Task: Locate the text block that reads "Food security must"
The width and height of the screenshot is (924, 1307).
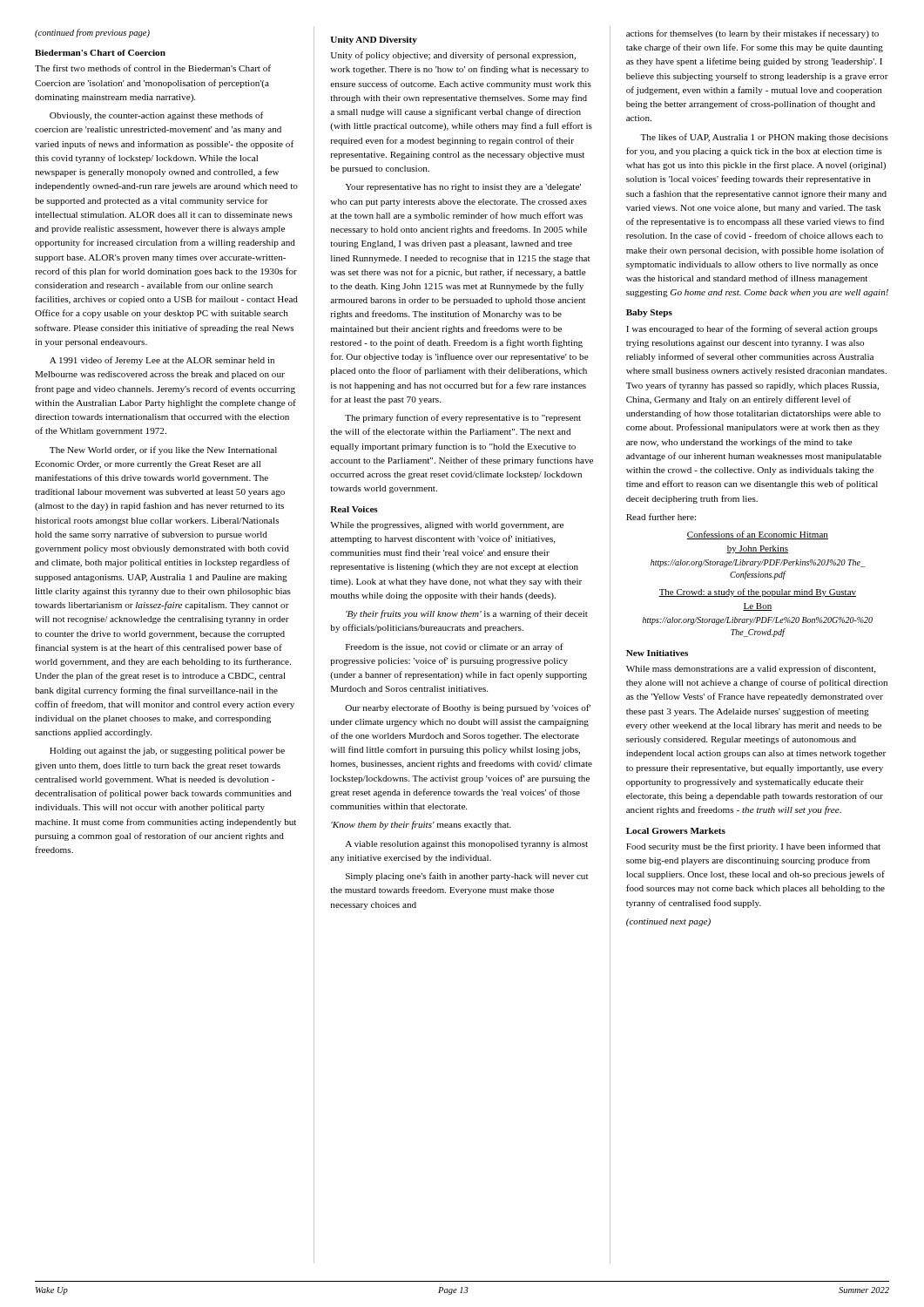Action: 757,883
